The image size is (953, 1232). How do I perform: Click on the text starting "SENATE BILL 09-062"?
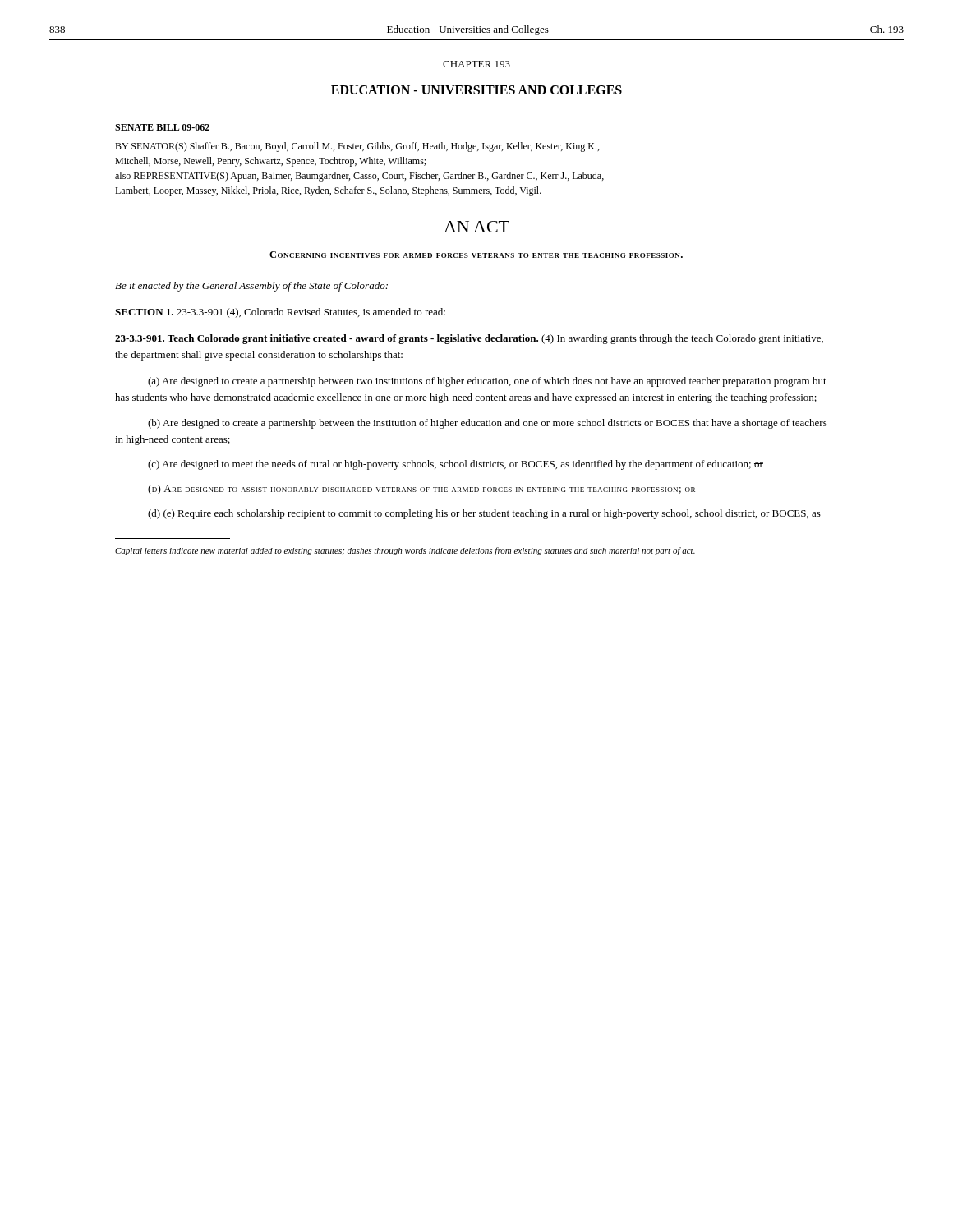click(x=162, y=127)
